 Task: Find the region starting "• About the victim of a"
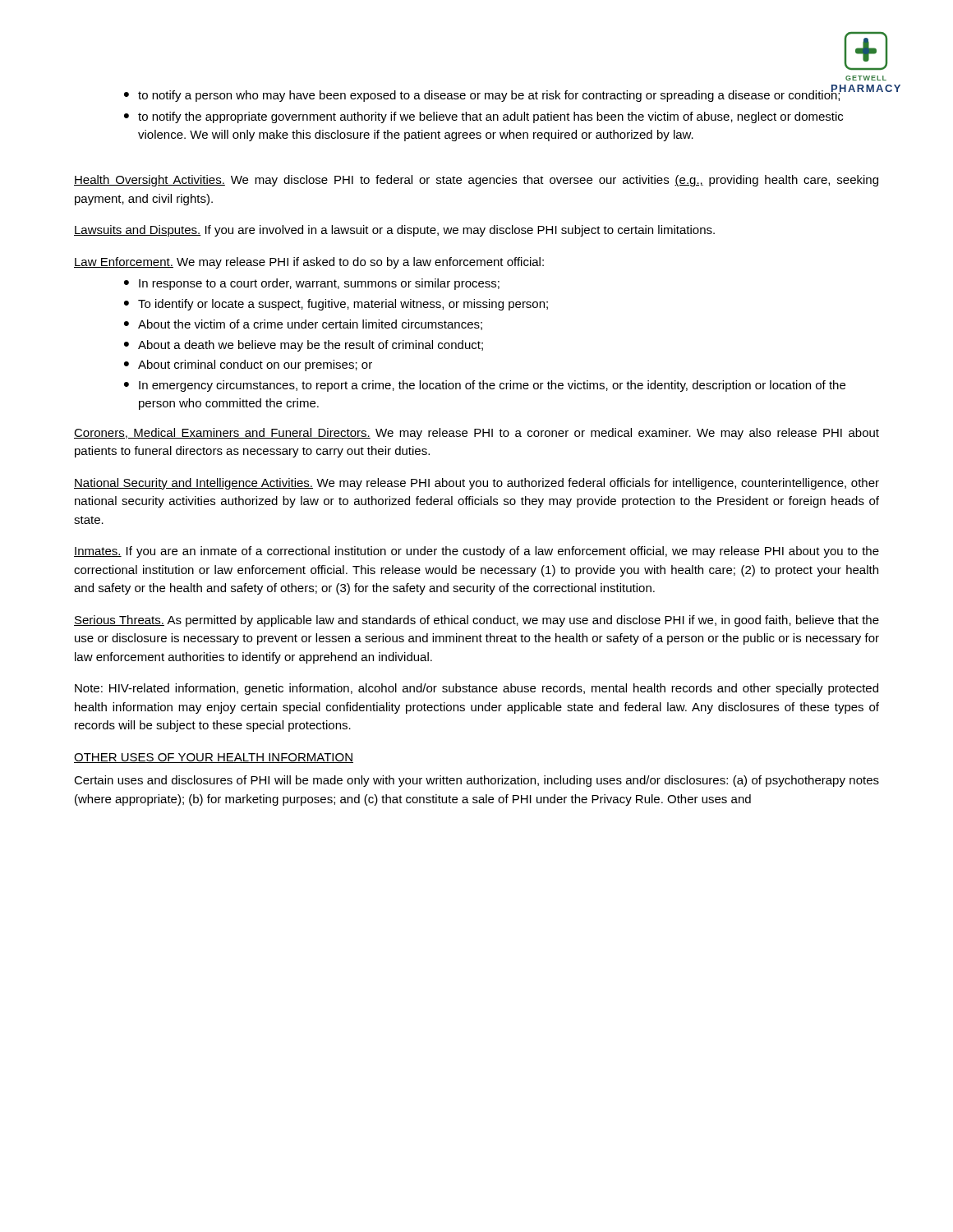point(303,325)
